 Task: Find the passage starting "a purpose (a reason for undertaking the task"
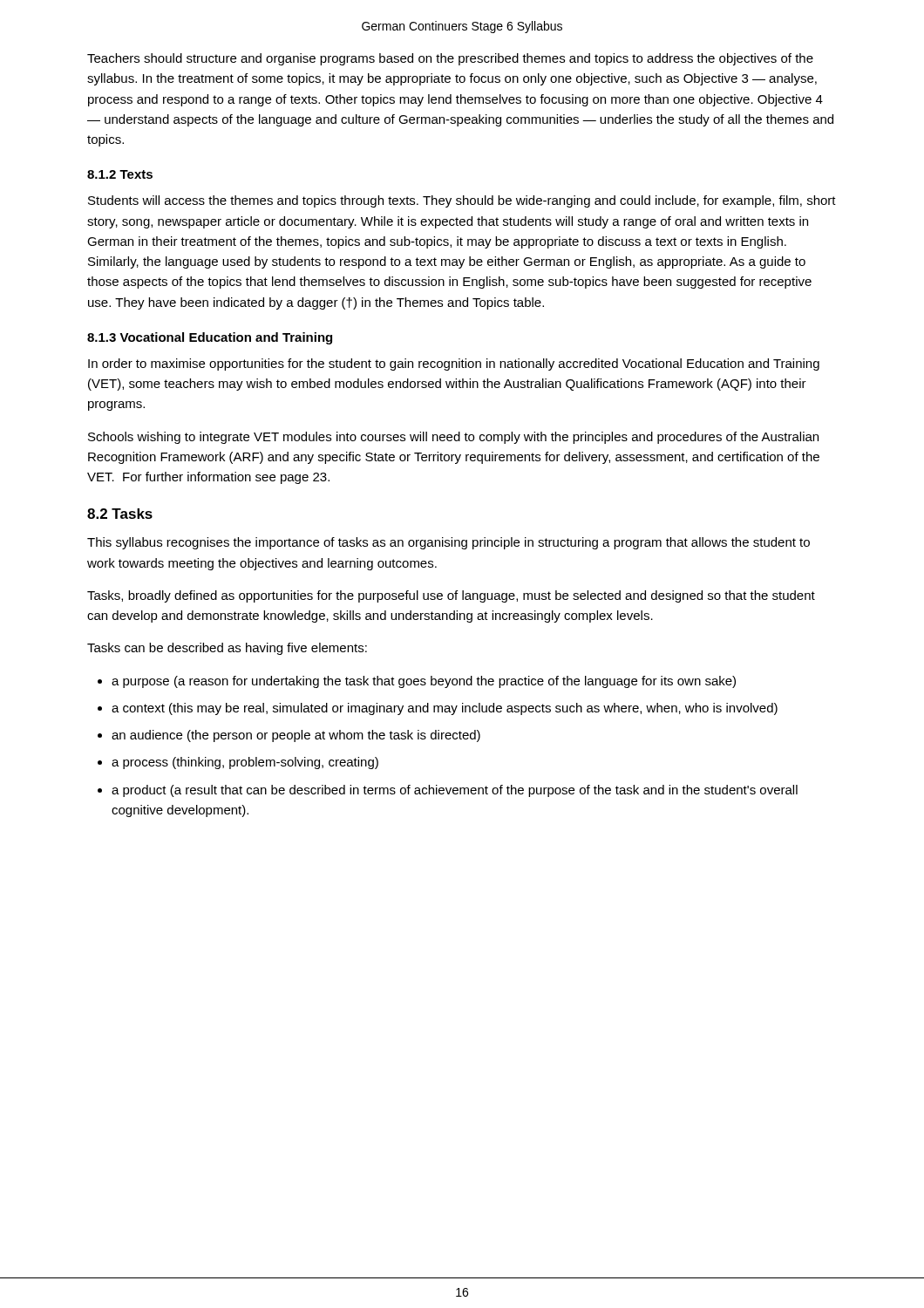[424, 680]
